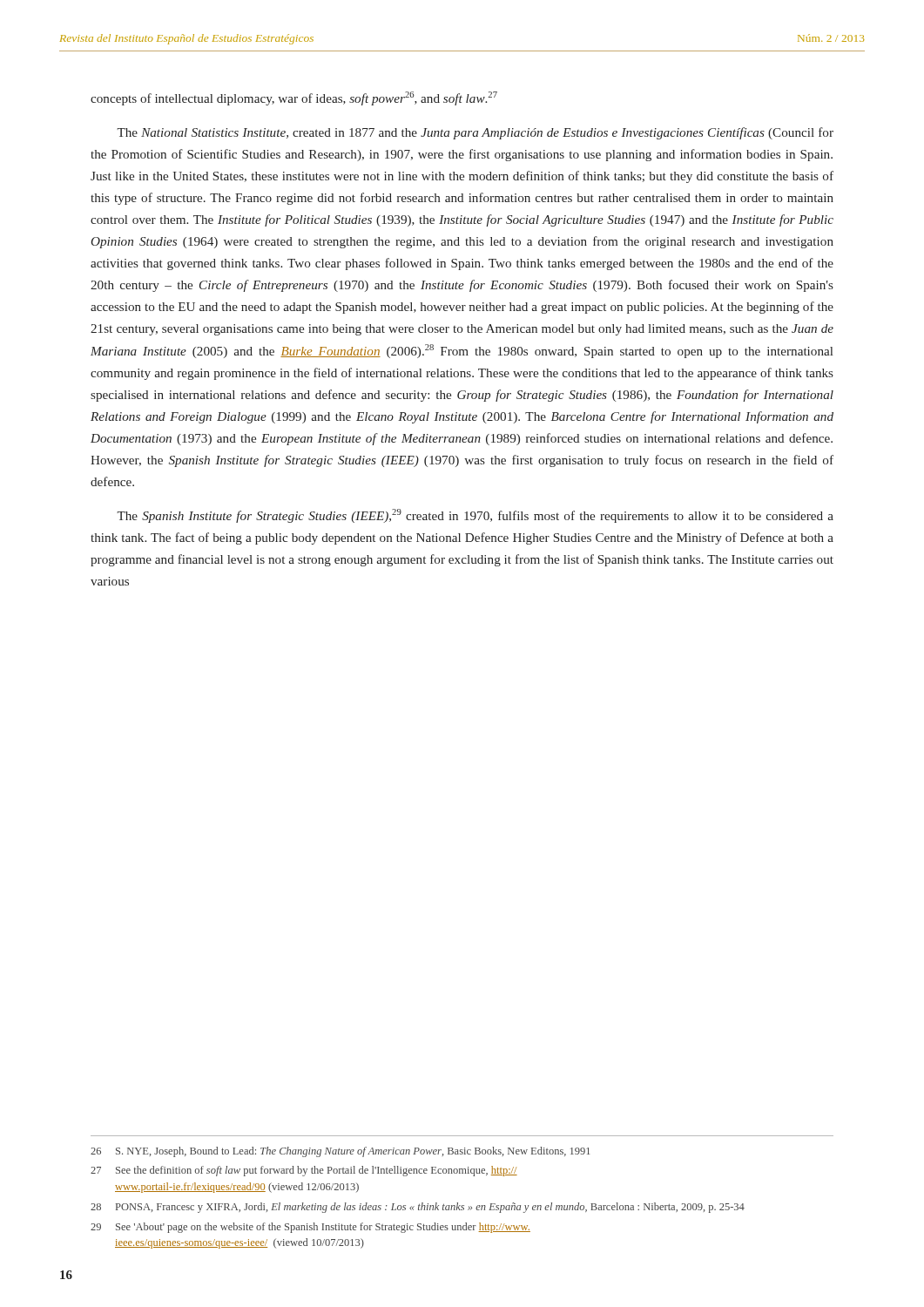Viewport: 924px width, 1307px height.
Task: Select the footnote containing "29 See 'About' page on"
Action: coord(462,1235)
